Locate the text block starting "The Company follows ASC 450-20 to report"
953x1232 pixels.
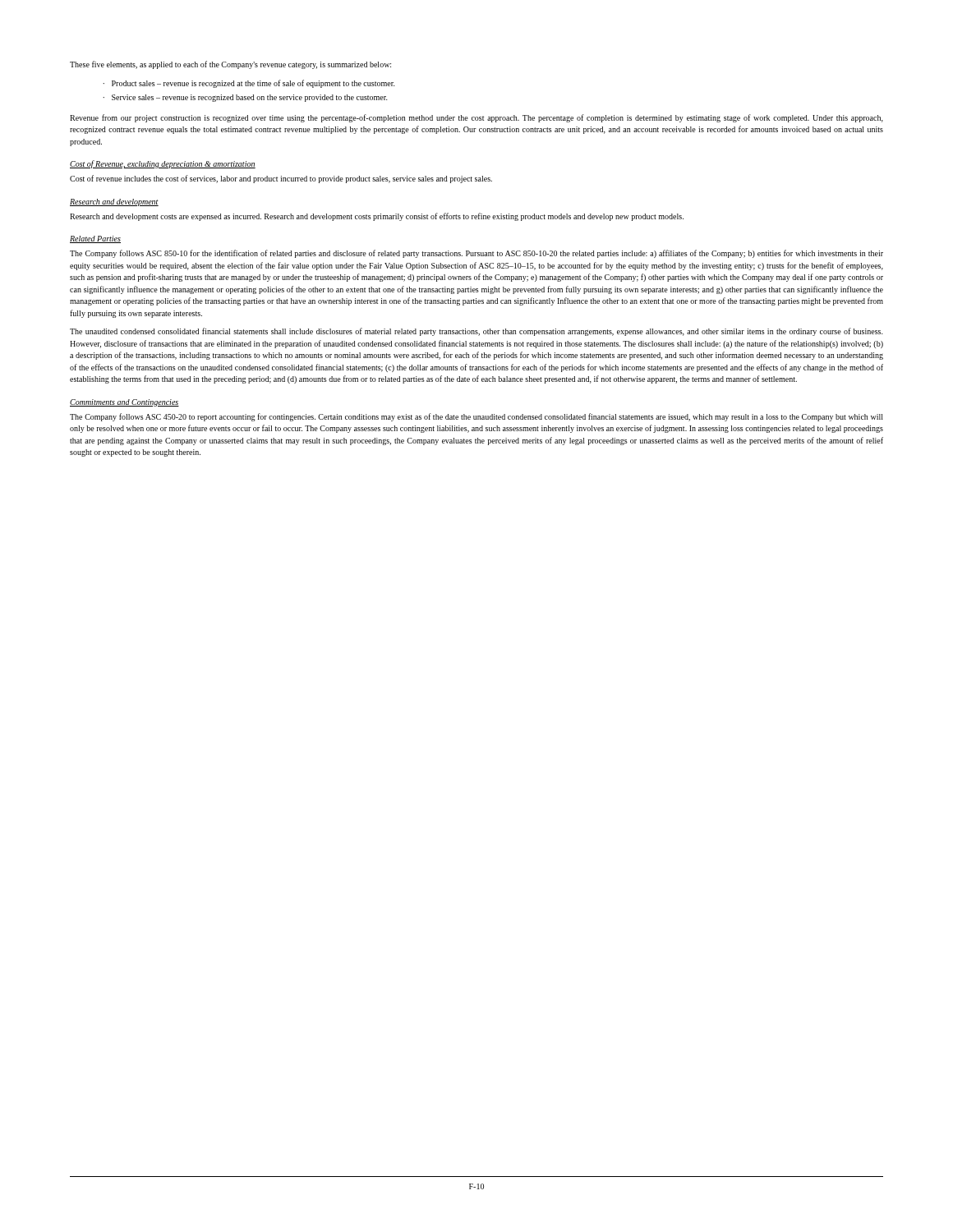pyautogui.click(x=476, y=435)
